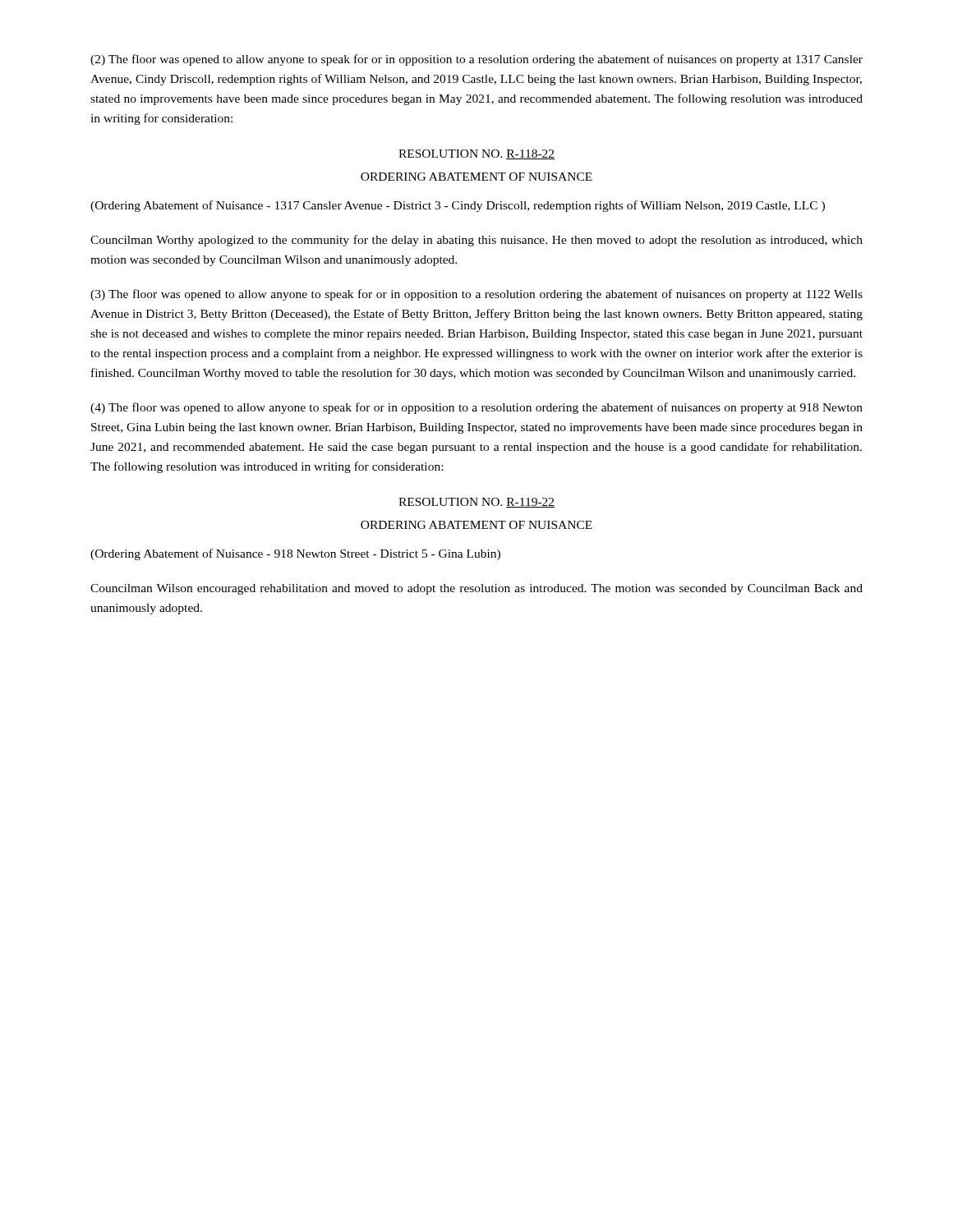The image size is (953, 1232).
Task: Locate the section header containing "RESOLUTION NO. R-119-22"
Action: point(476,502)
